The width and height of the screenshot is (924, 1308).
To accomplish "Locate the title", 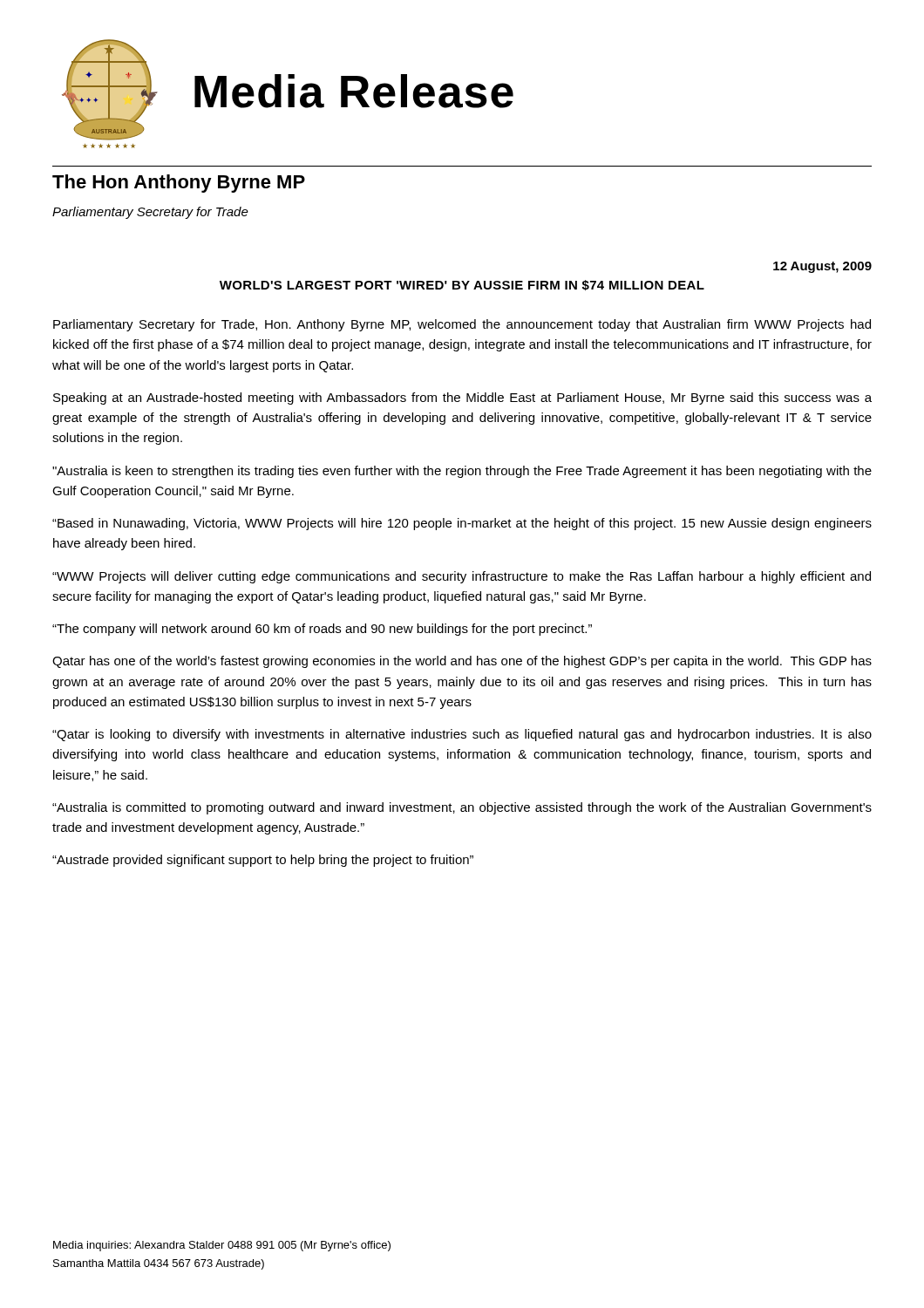I will (x=354, y=92).
